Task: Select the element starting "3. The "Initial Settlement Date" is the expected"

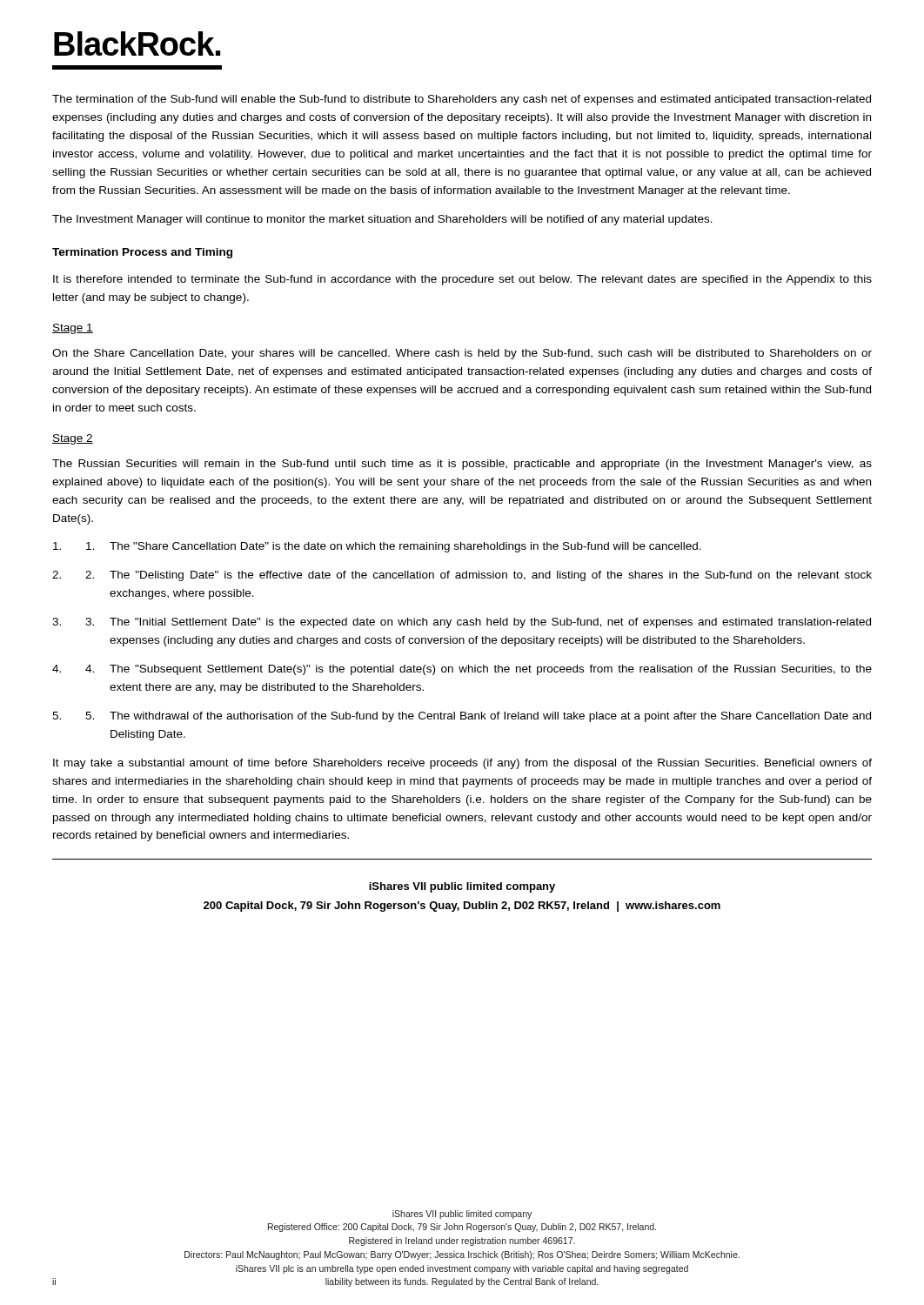Action: [479, 632]
